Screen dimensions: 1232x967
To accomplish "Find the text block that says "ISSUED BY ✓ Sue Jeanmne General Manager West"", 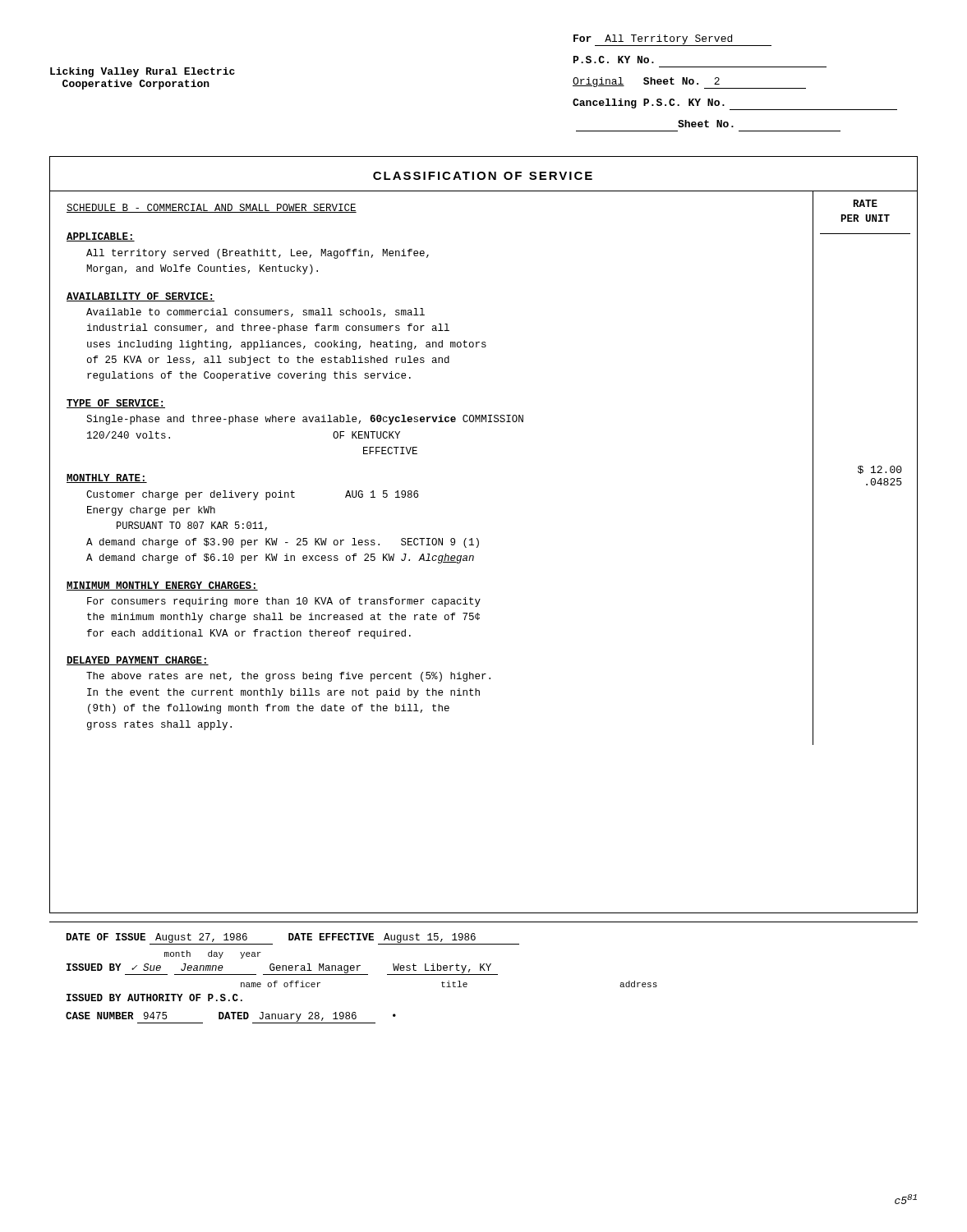I will click(282, 968).
